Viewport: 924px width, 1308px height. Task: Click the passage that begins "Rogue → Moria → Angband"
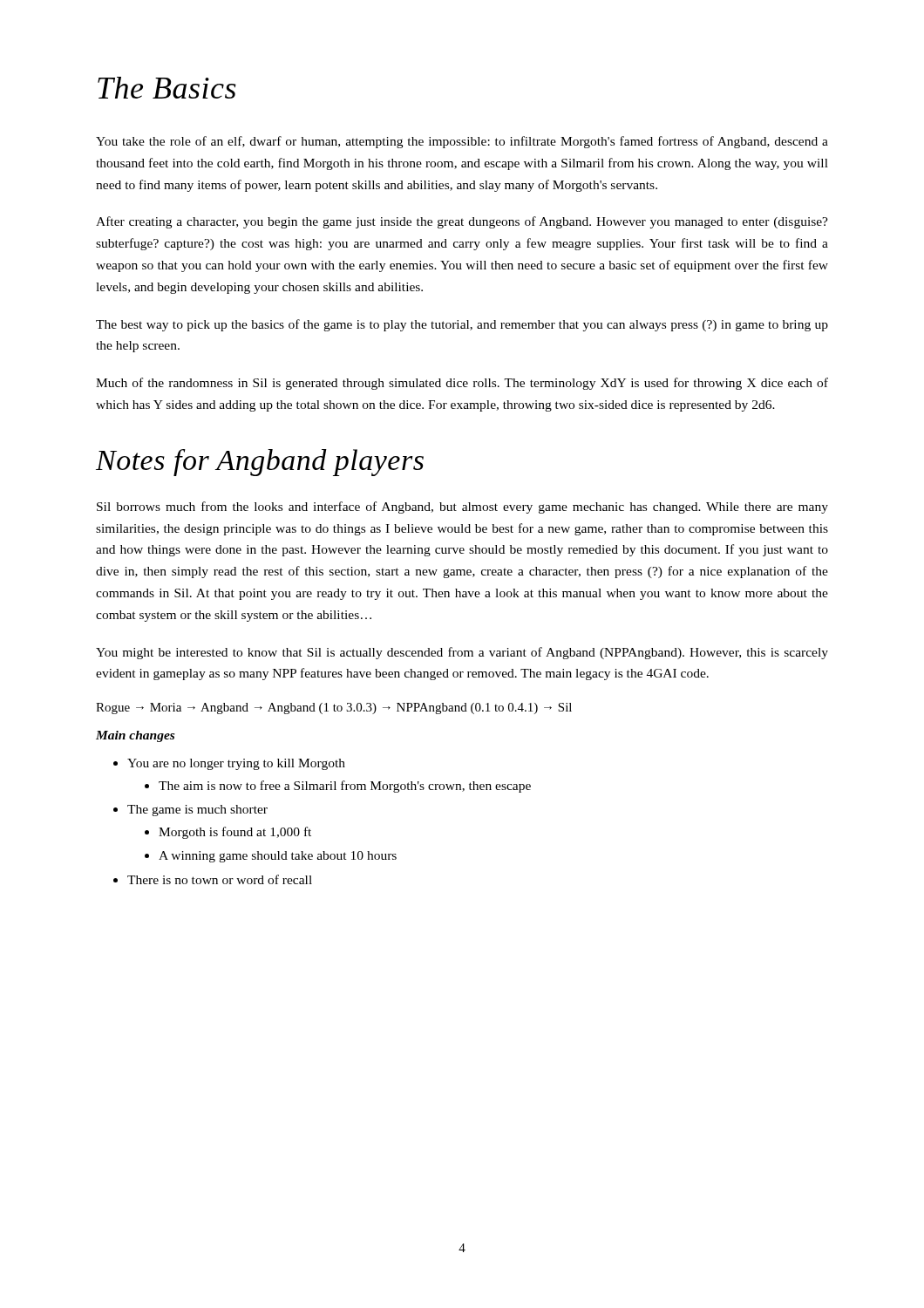tap(334, 707)
